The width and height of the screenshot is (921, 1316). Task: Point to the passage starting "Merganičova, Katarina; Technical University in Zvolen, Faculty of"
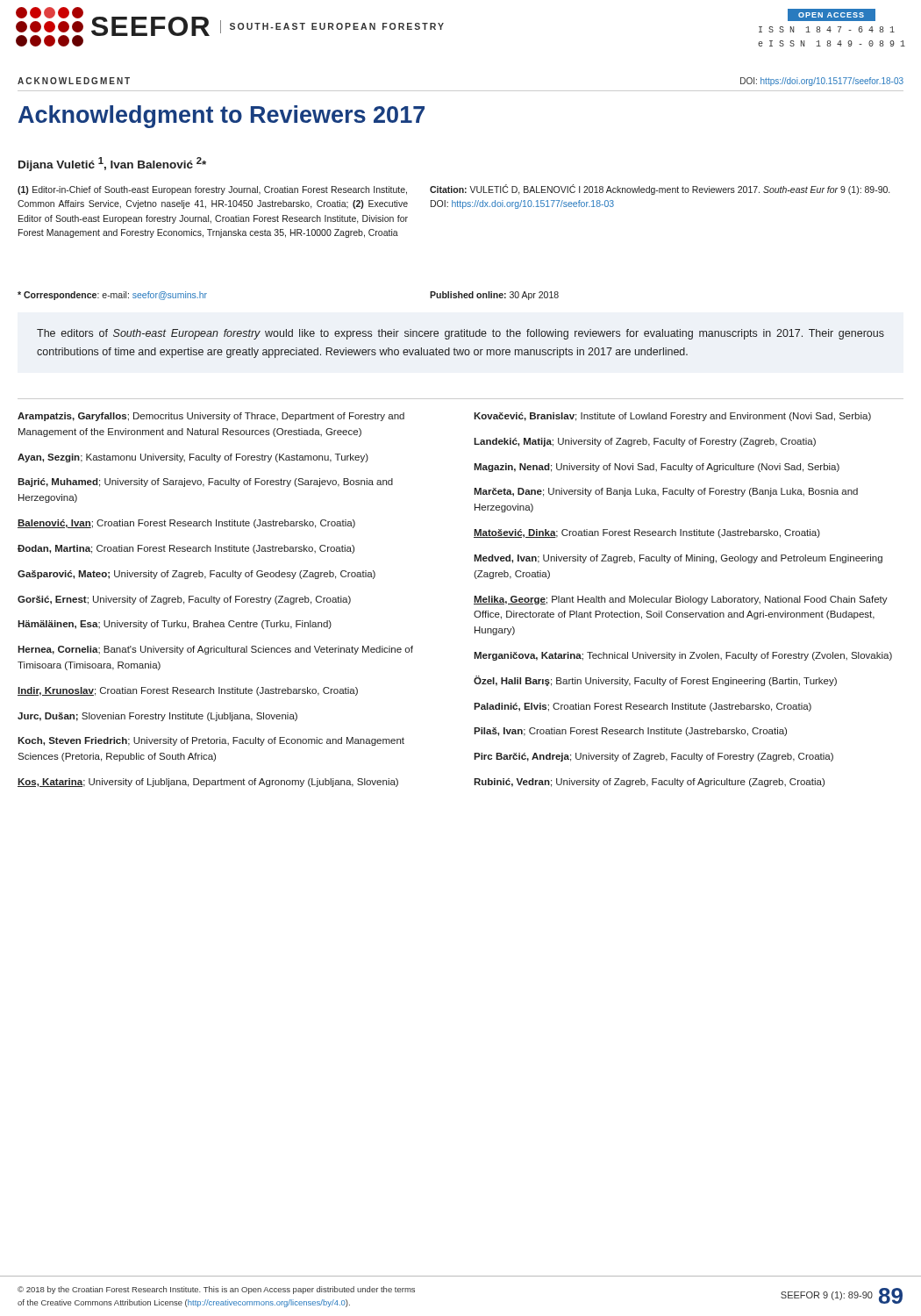[x=683, y=655]
